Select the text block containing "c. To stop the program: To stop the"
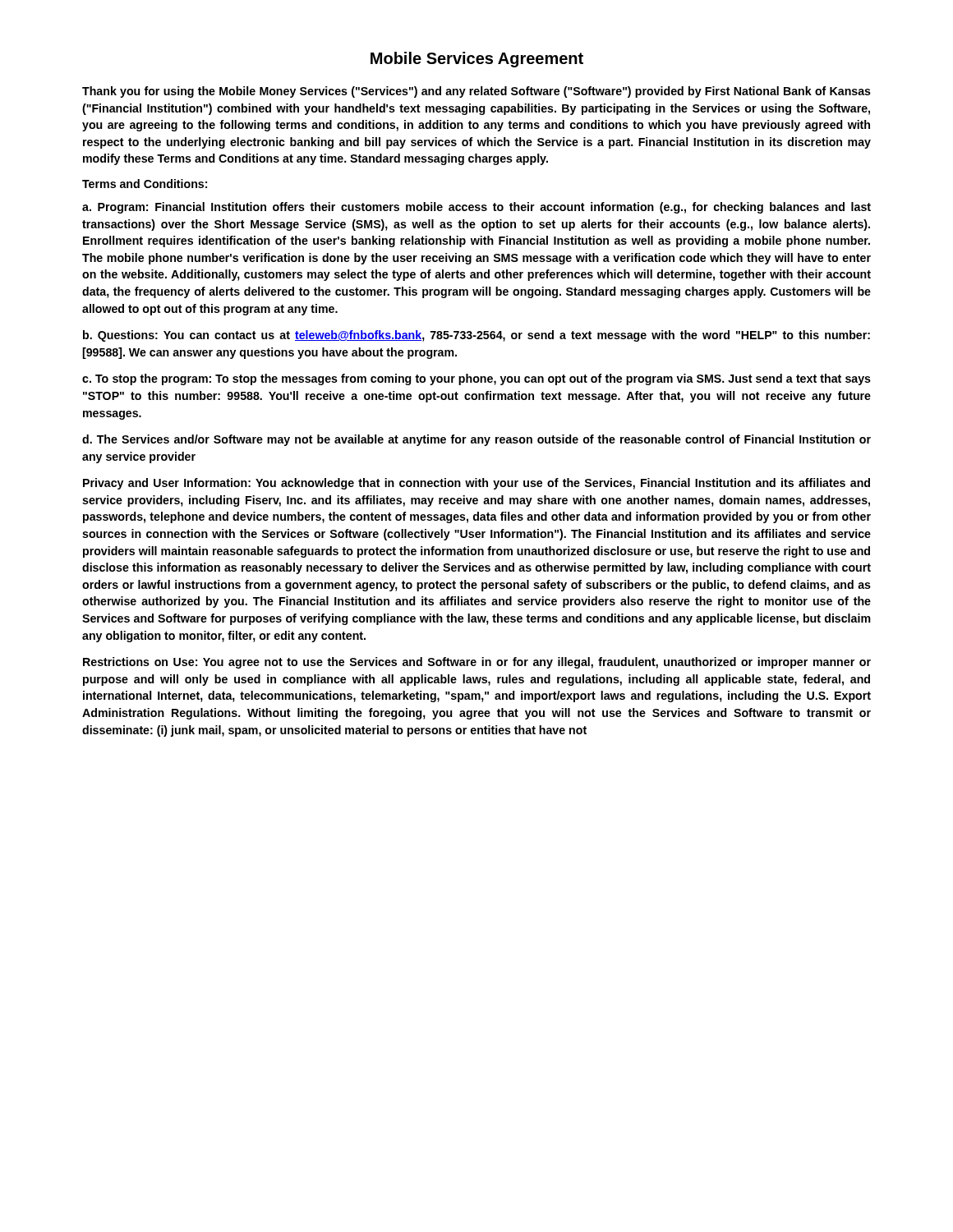This screenshot has height=1232, width=953. click(476, 396)
